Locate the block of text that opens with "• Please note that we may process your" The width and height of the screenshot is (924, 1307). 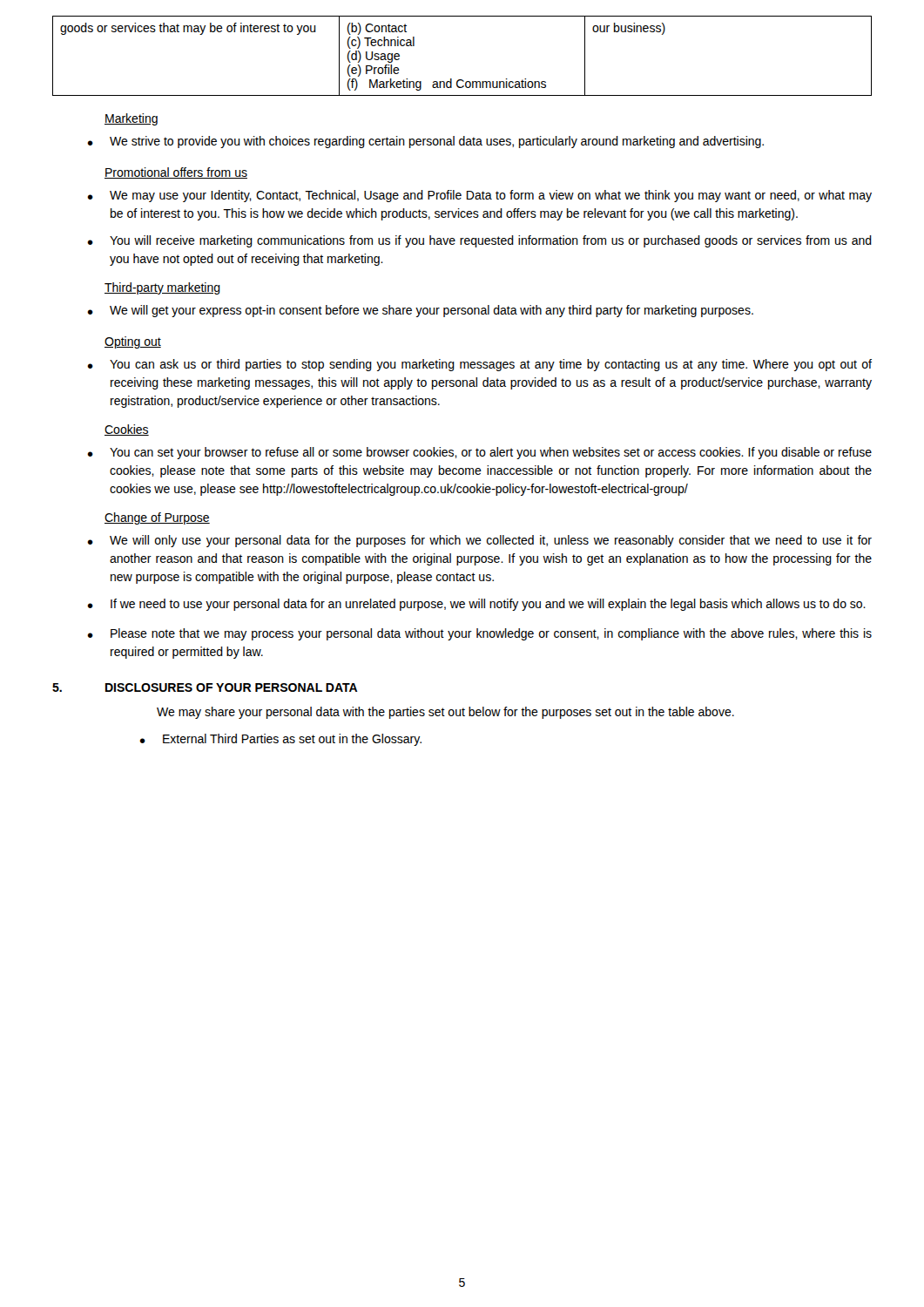479,643
